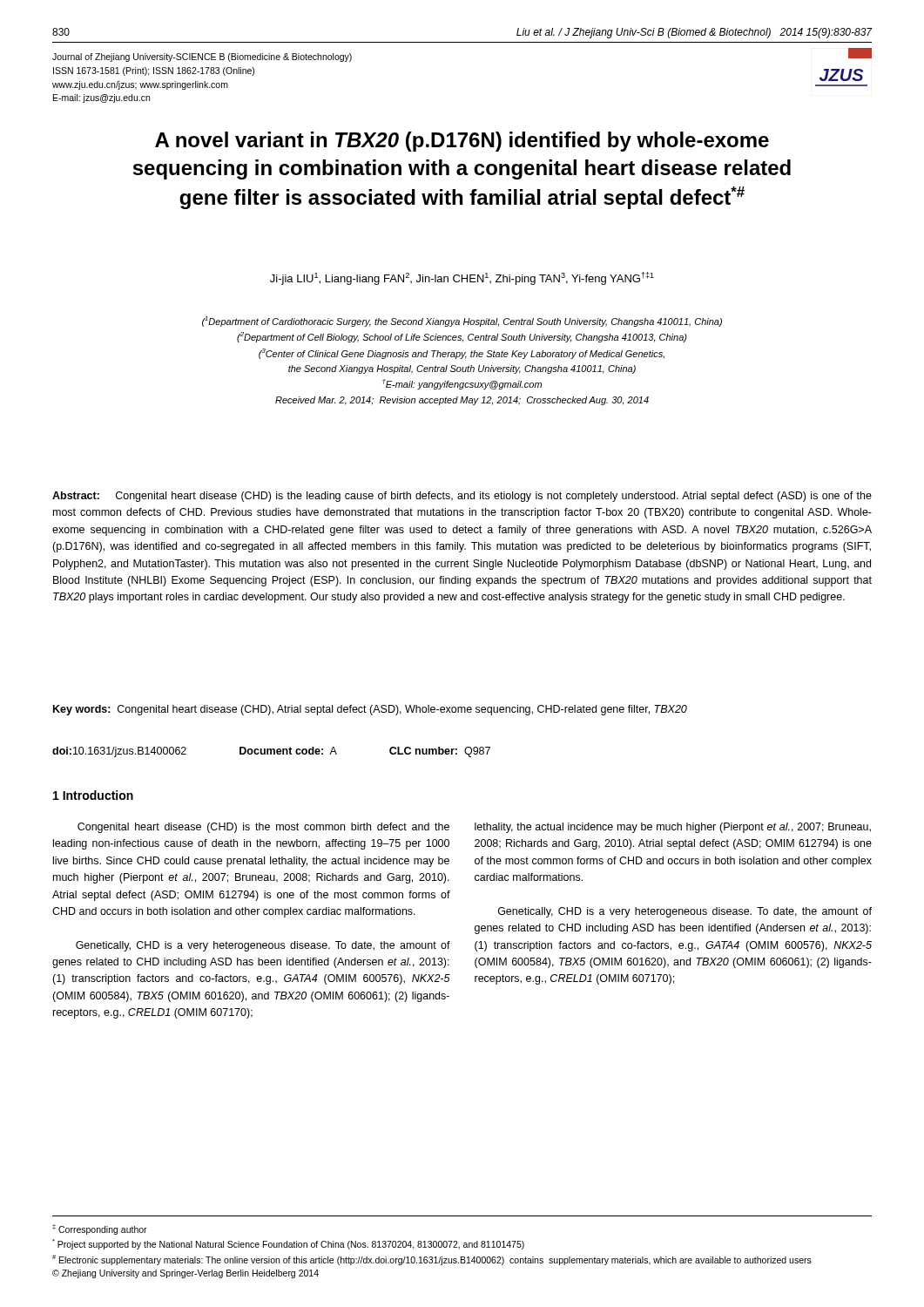
Task: Click on the region starting "A novel variant in TBX20 (p.D176N) identified by"
Action: pos(462,169)
